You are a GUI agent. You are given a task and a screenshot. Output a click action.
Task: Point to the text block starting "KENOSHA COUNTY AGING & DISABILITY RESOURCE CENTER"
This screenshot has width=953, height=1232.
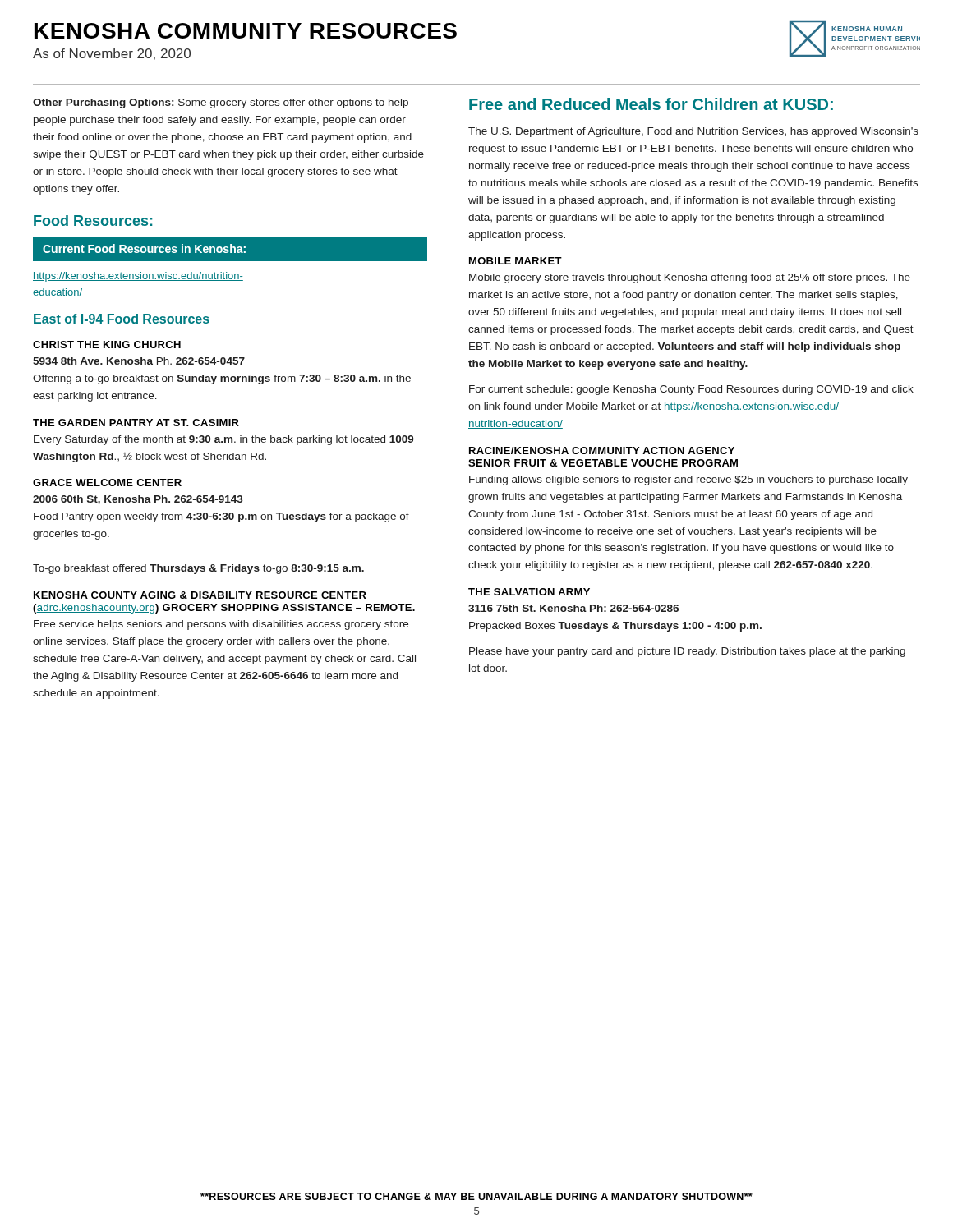coord(224,601)
